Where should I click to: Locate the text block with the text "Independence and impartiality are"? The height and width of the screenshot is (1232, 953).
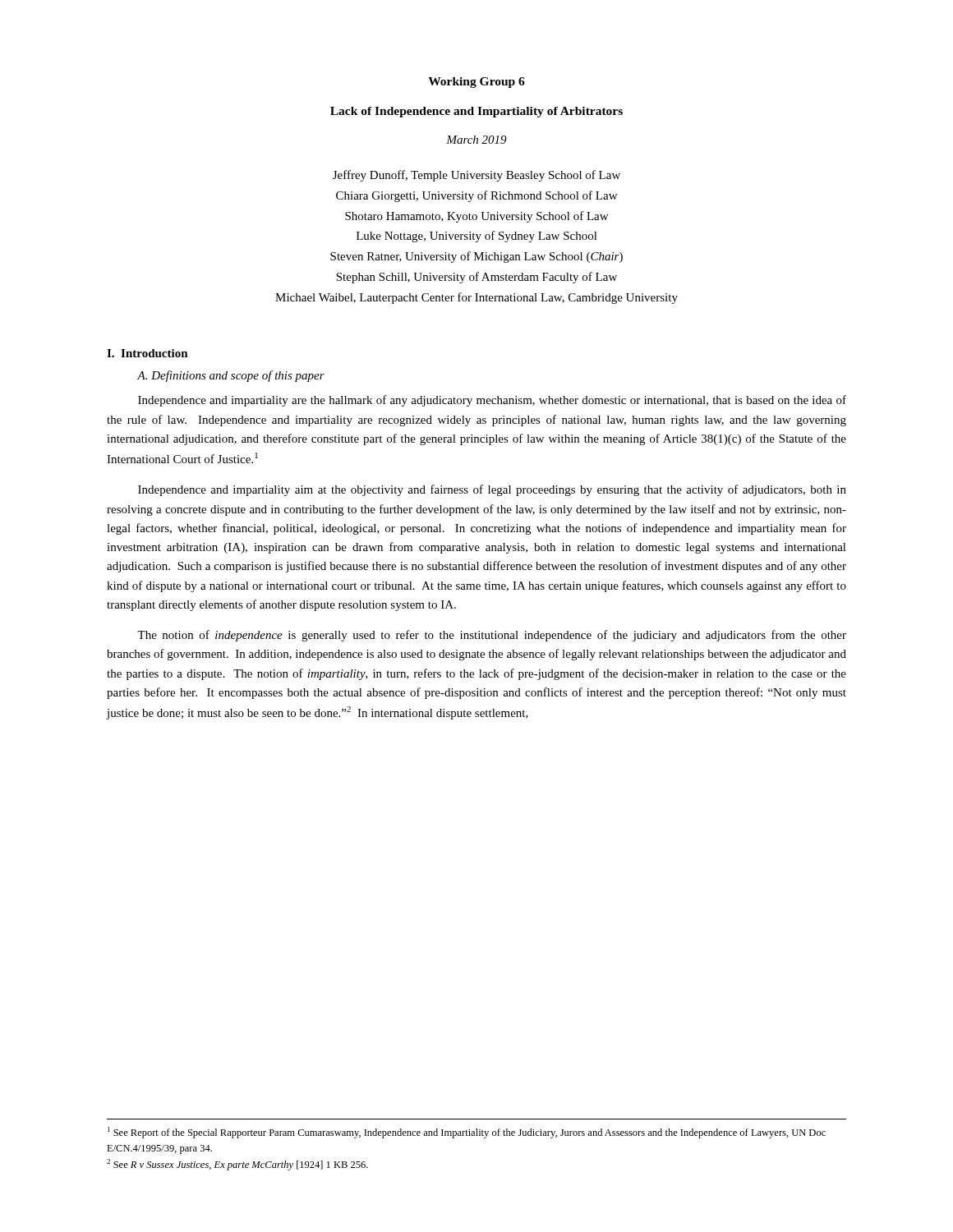[476, 430]
